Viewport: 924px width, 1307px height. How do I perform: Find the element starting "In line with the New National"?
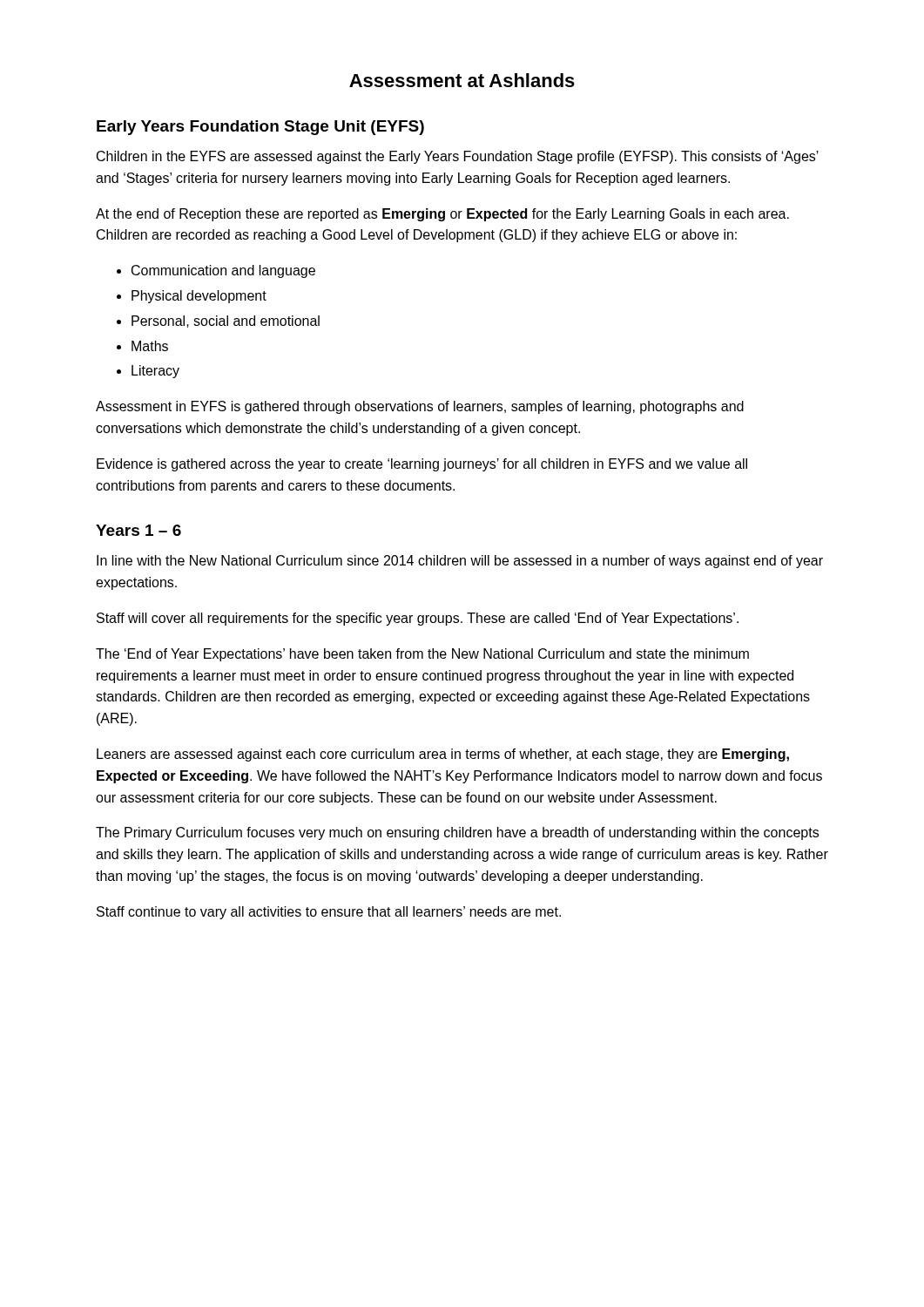coord(459,572)
